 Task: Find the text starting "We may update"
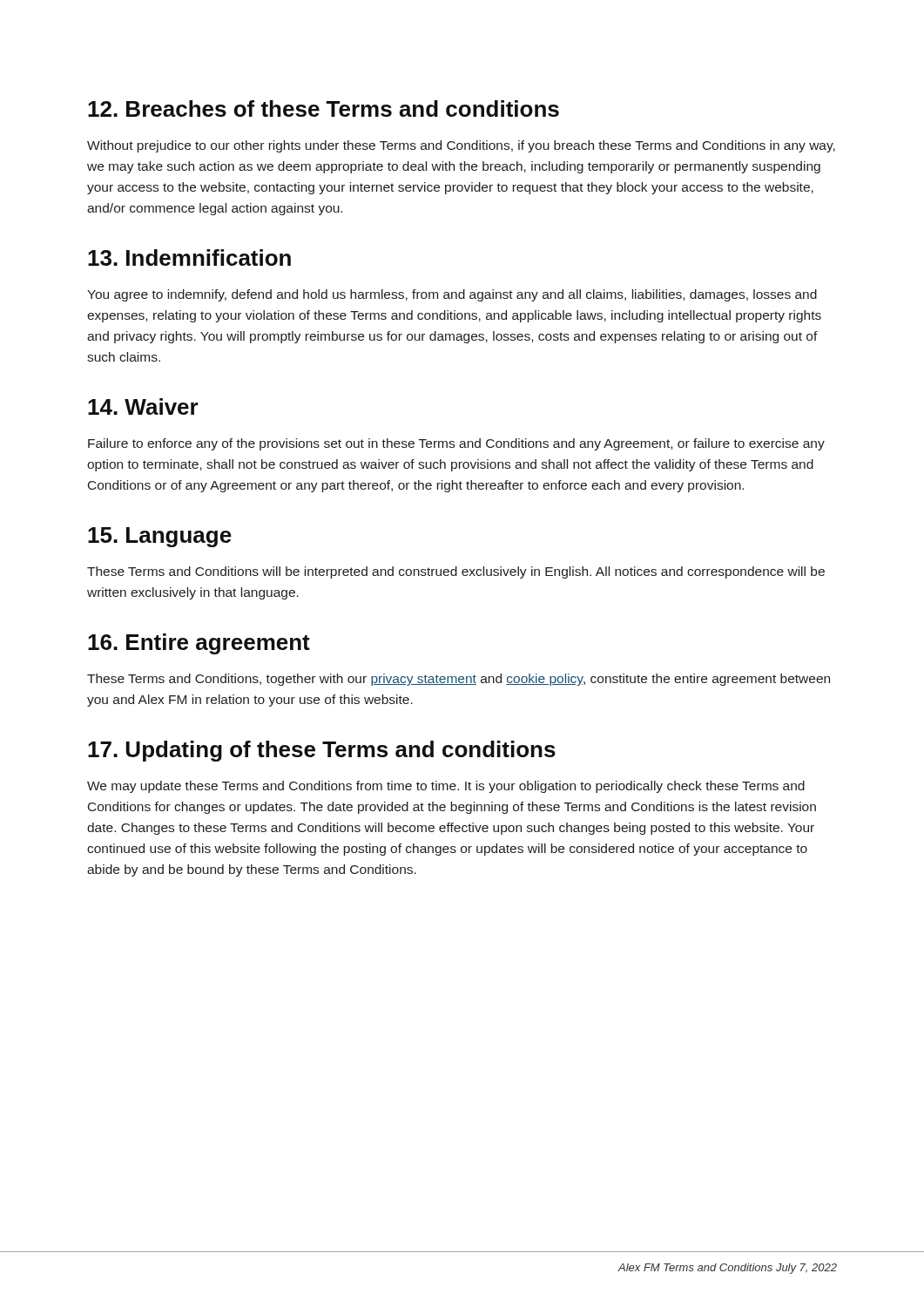452,828
